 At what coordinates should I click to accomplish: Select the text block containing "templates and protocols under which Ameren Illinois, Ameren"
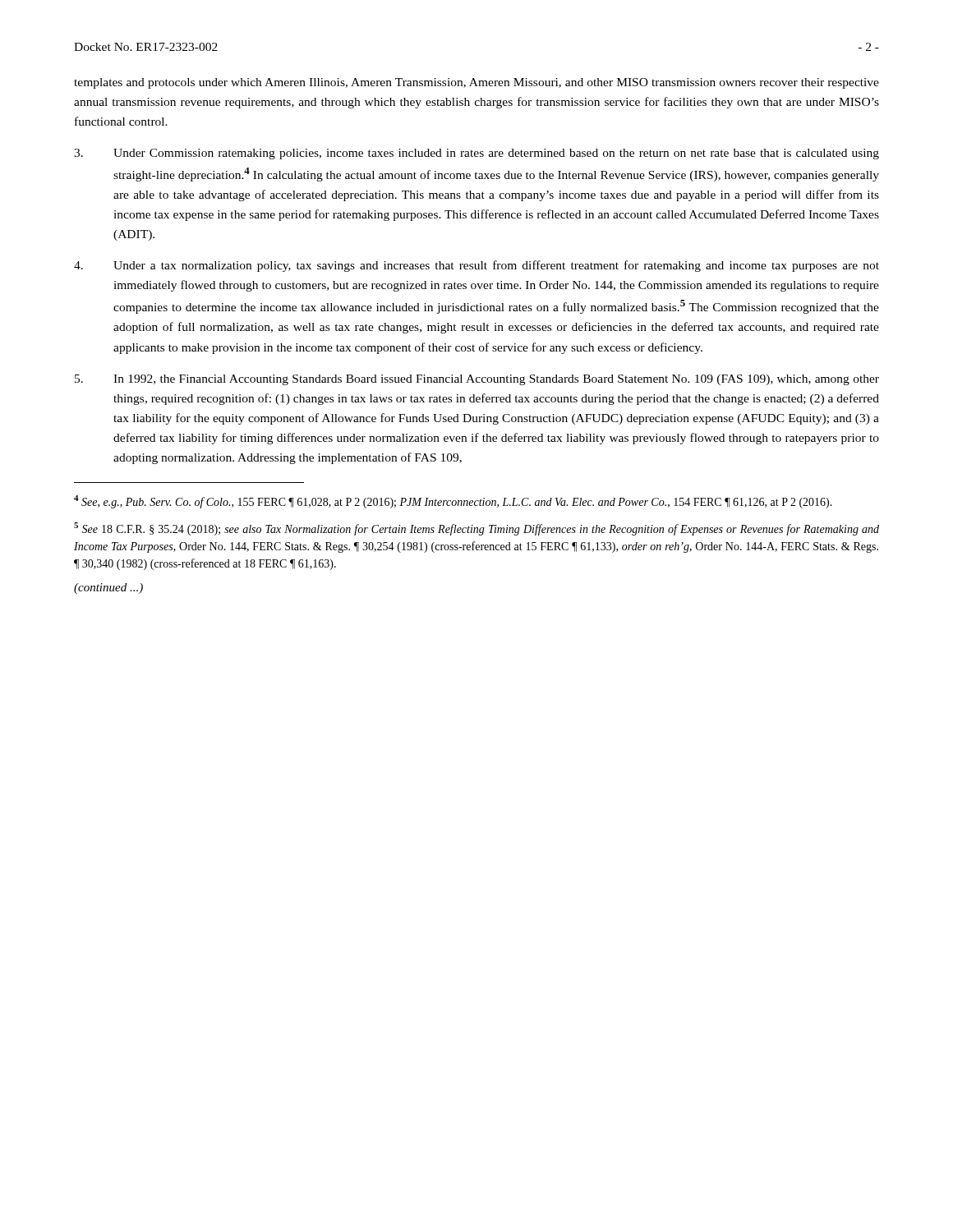476,102
